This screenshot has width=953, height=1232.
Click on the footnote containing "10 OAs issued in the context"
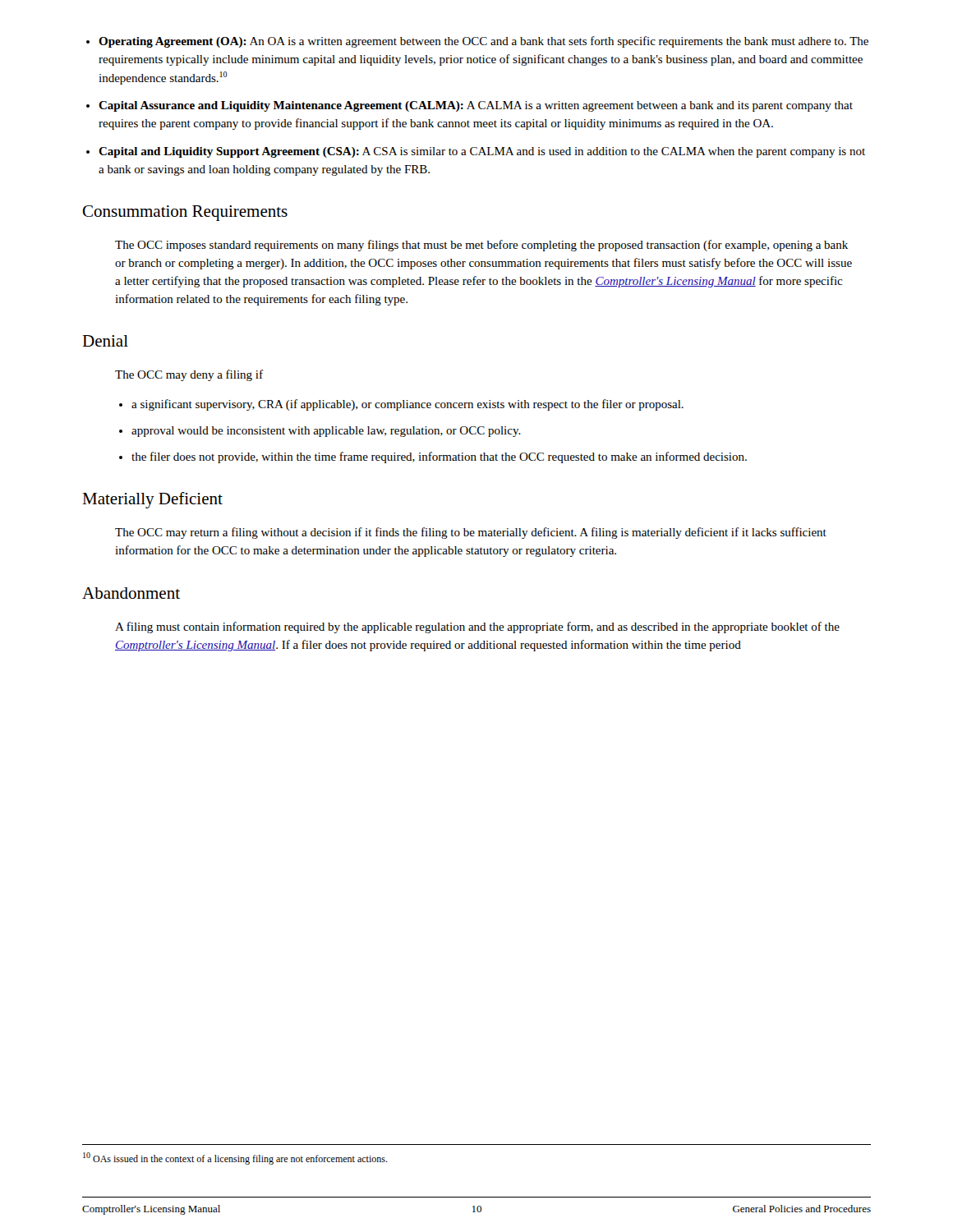(x=235, y=1158)
